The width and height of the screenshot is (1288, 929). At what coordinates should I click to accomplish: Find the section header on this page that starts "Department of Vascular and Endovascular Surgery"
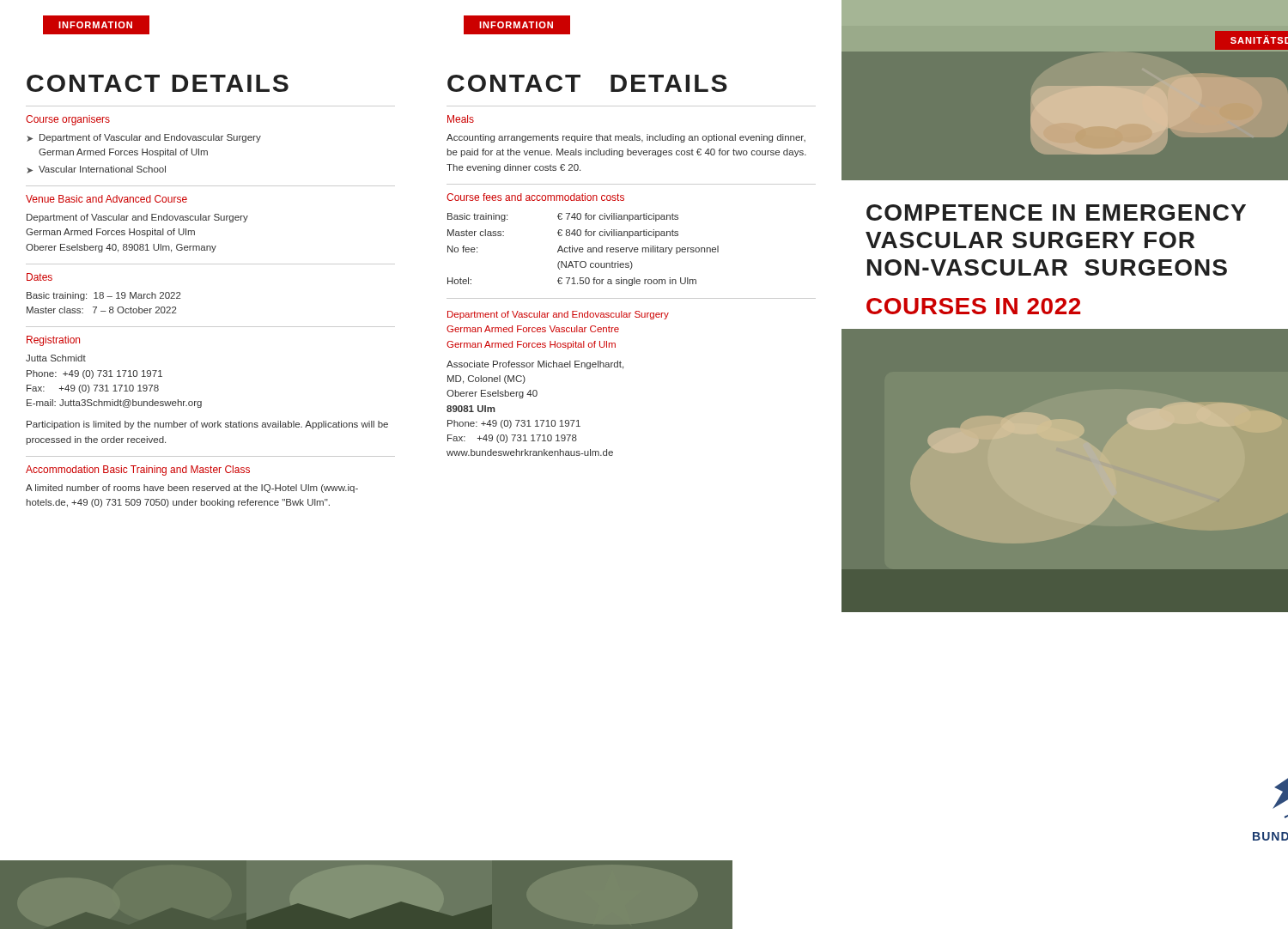coord(558,315)
